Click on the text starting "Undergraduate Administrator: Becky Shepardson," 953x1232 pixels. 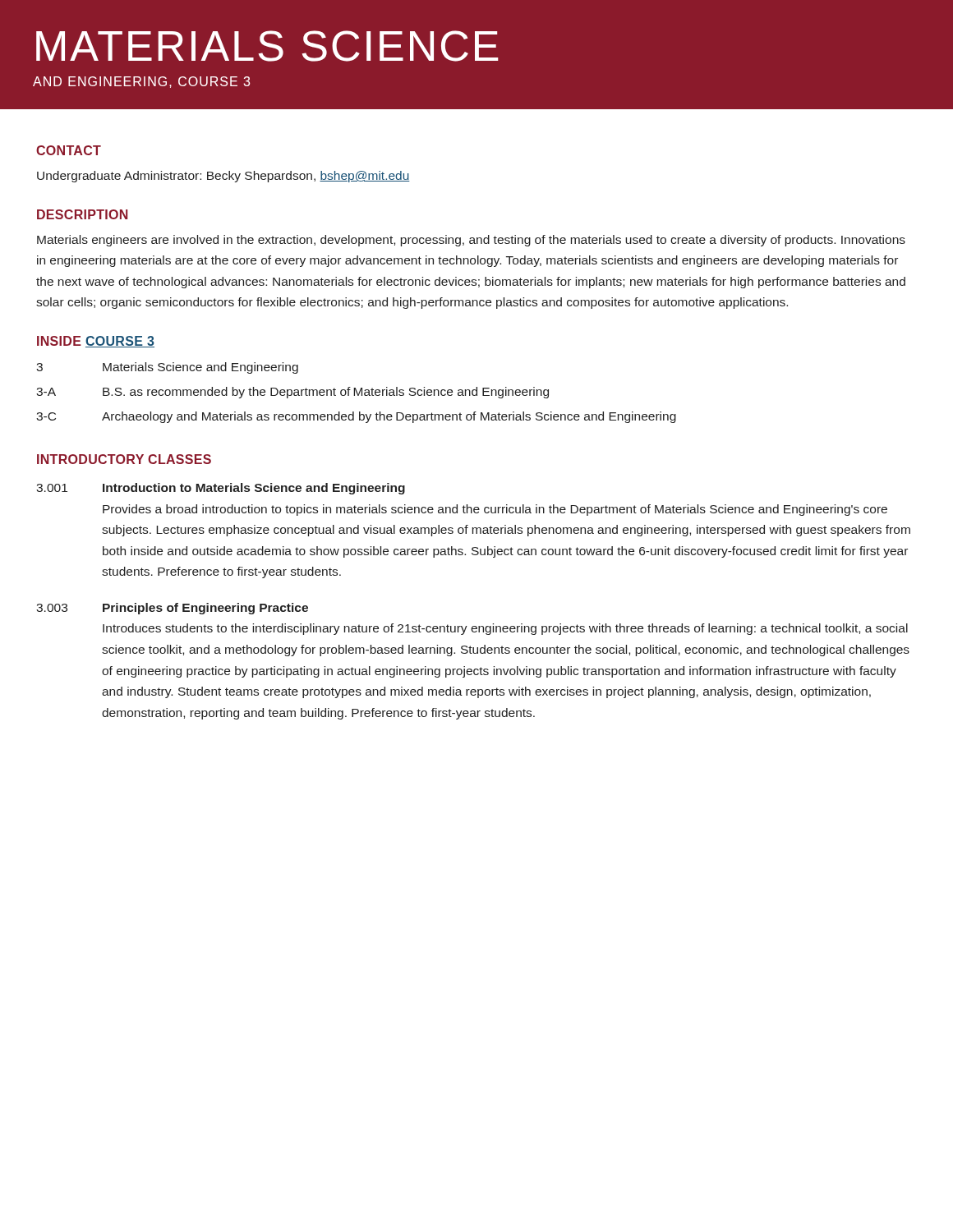coord(223,175)
